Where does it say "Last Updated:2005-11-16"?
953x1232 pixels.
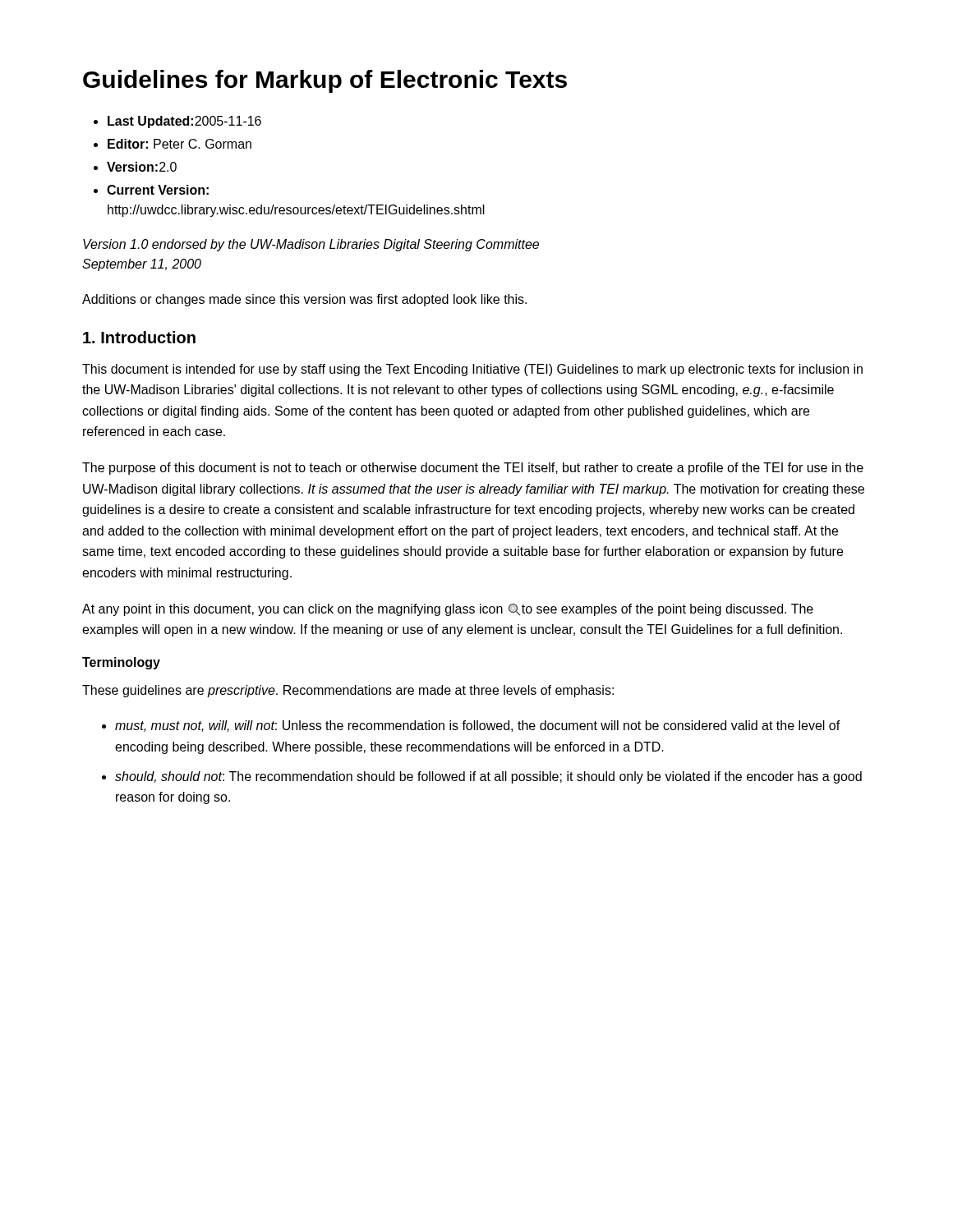pyautogui.click(x=184, y=121)
